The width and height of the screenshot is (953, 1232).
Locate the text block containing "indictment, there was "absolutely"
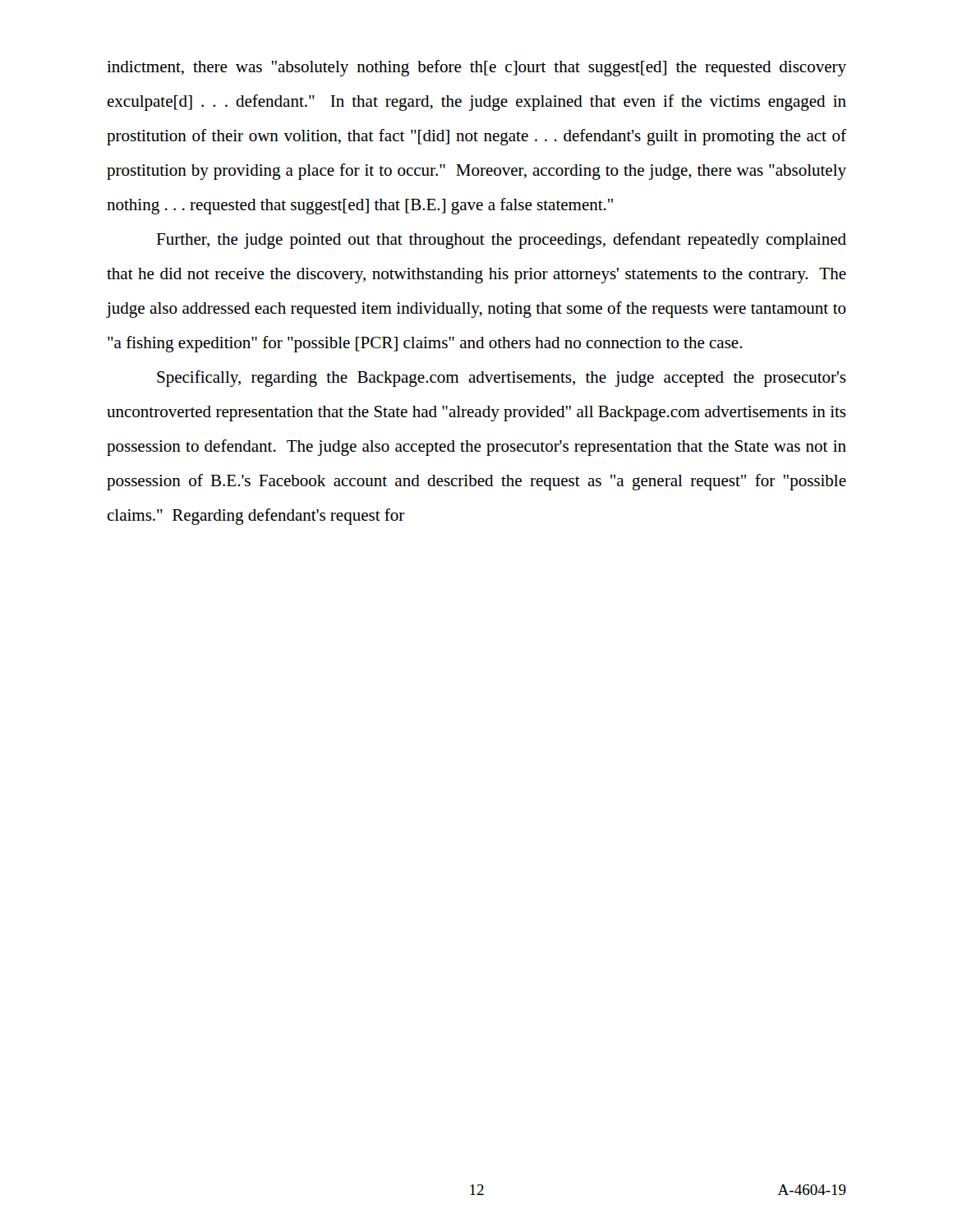[476, 136]
